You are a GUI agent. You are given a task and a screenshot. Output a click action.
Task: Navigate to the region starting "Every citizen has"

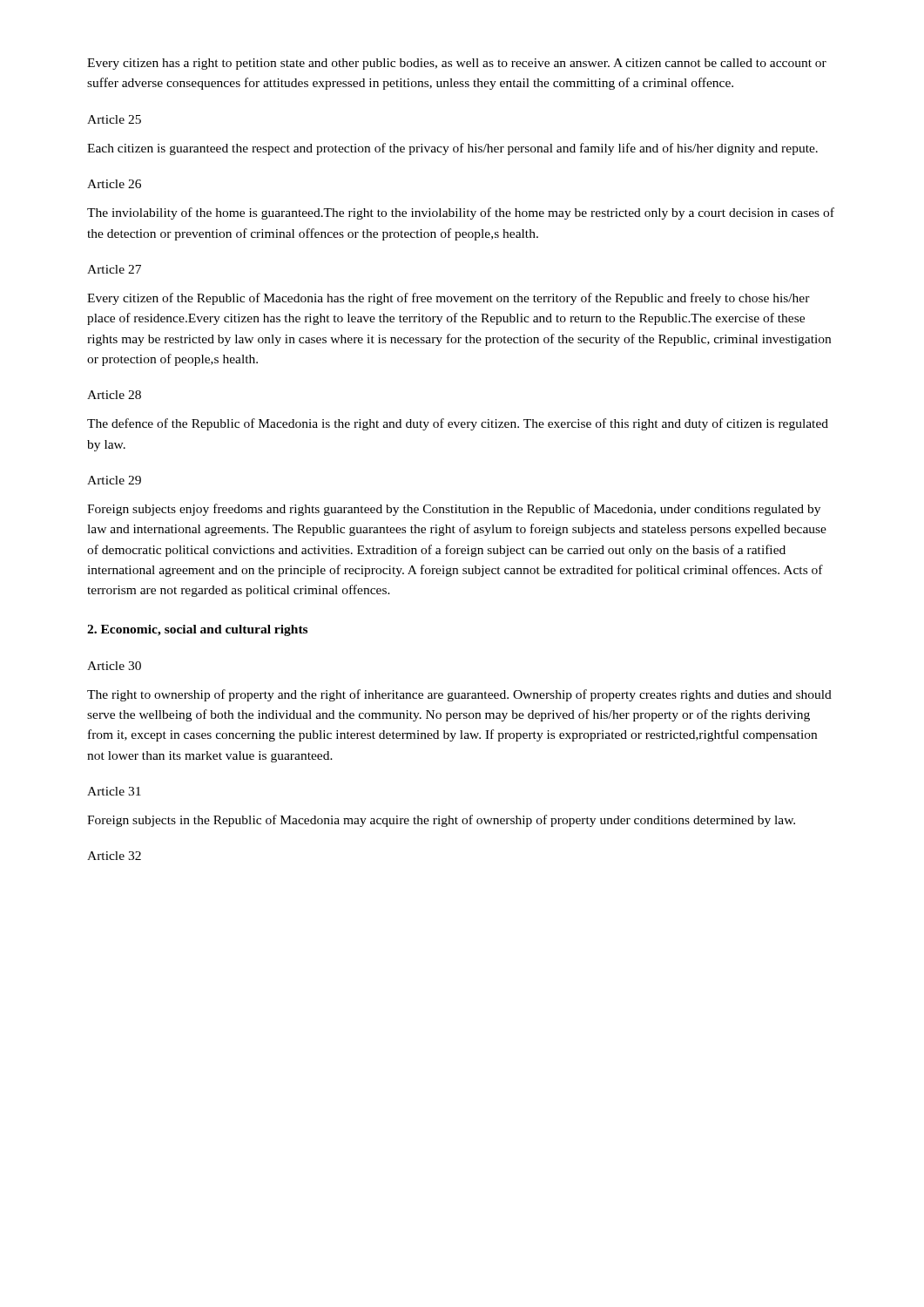[x=457, y=72]
